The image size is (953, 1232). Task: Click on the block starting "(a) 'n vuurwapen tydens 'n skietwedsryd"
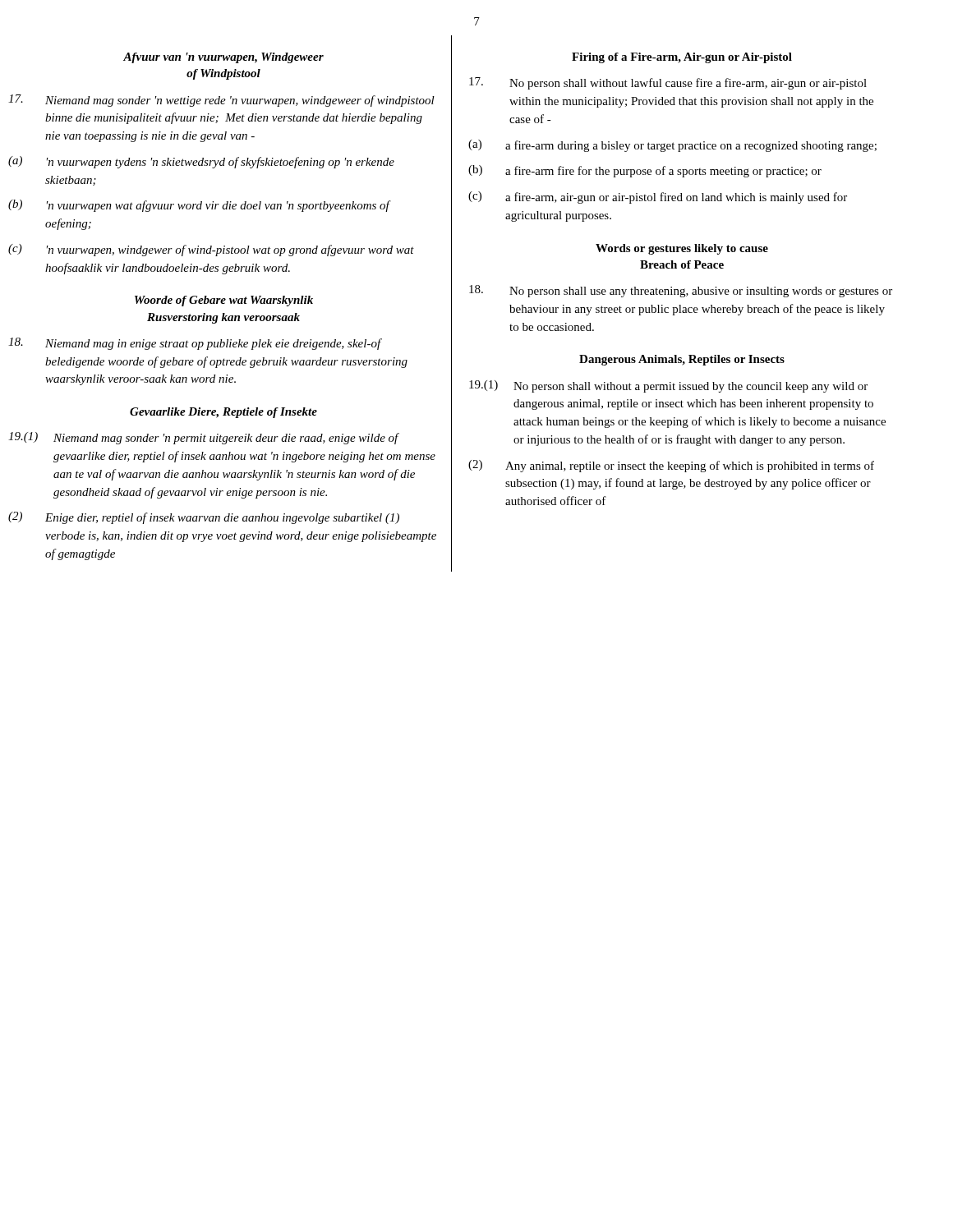[x=223, y=171]
